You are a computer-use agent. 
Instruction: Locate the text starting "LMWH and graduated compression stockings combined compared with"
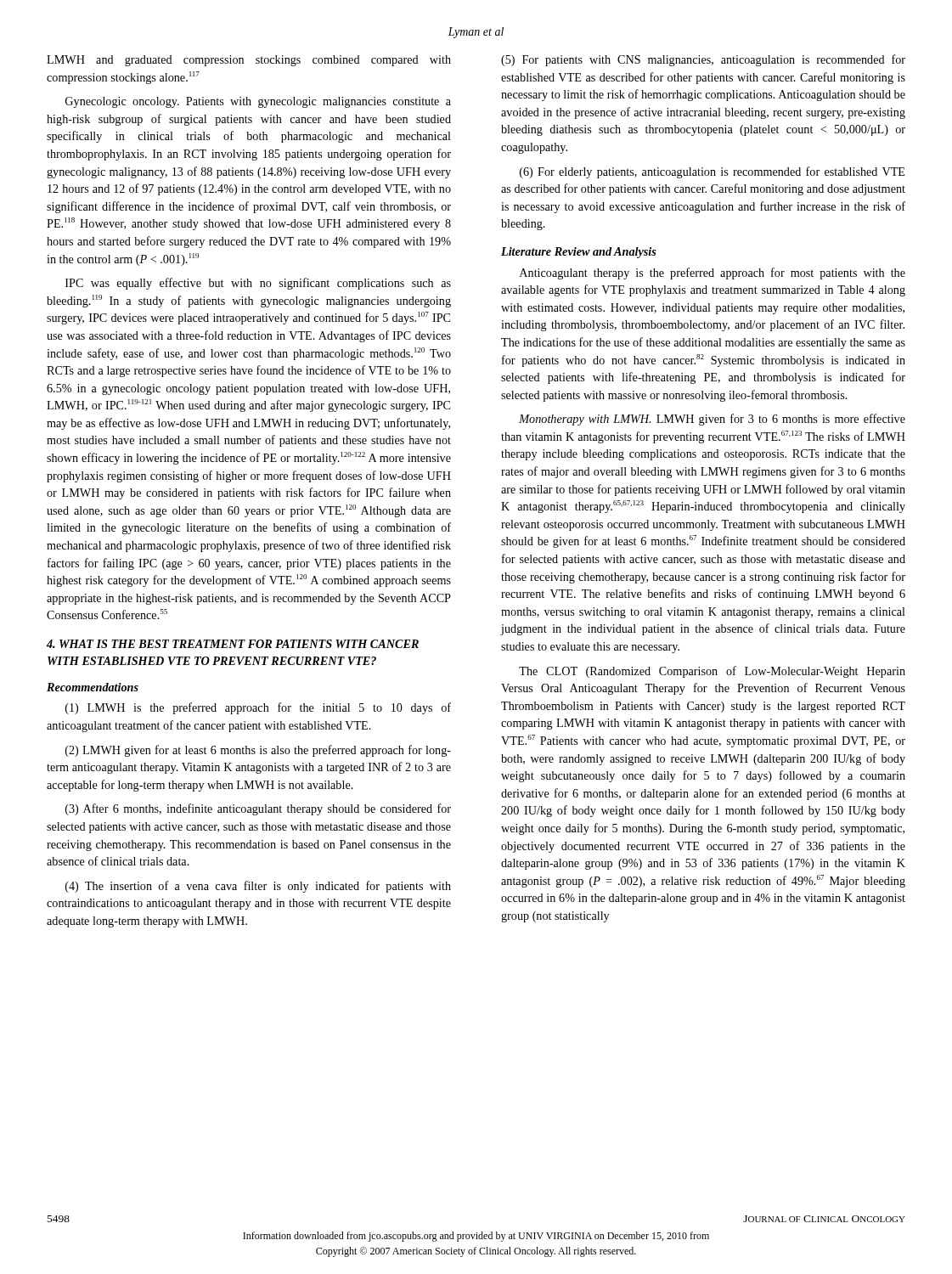249,68
